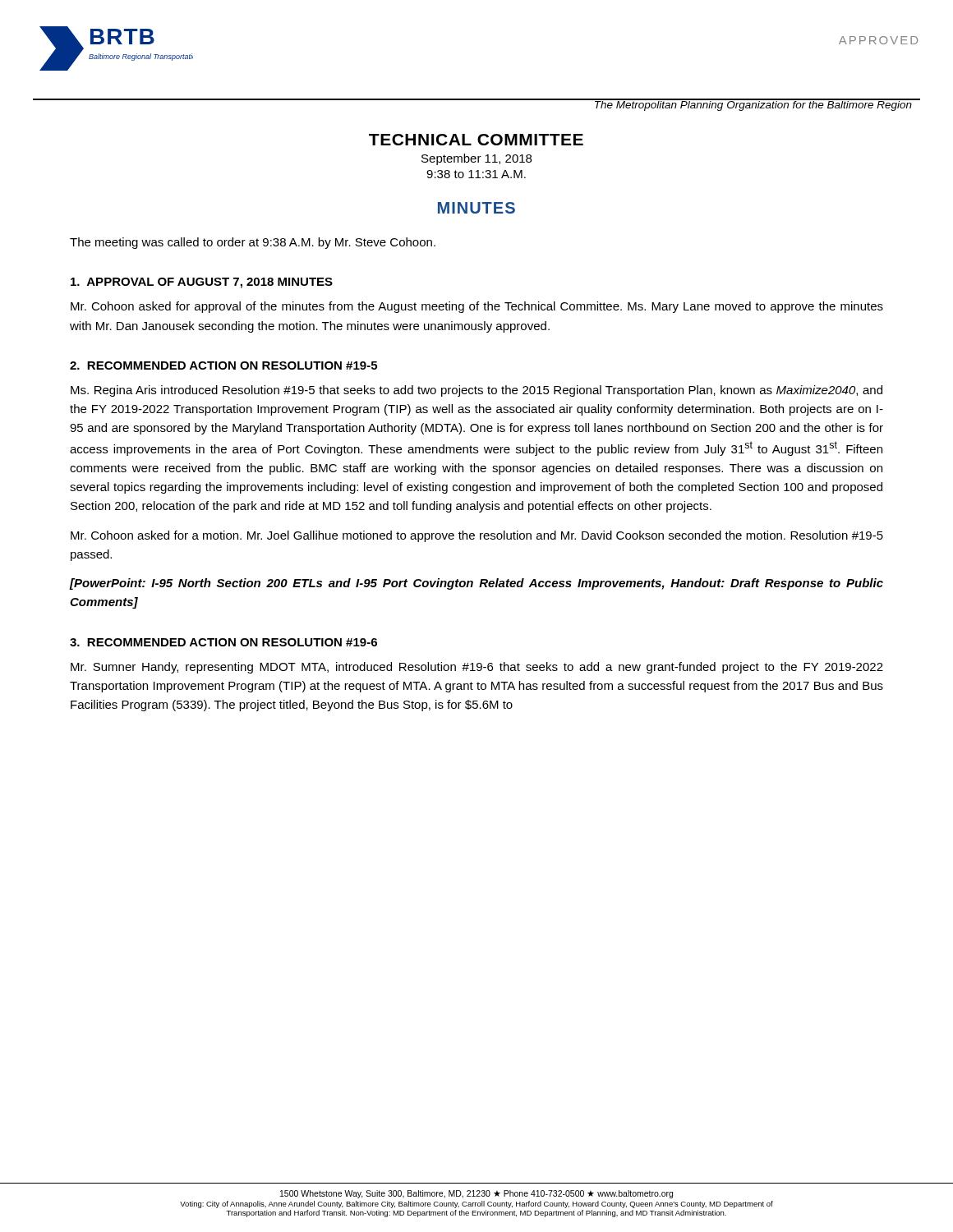Locate the element starting "Ms. Regina Aris introduced"
Screen dimensions: 1232x953
476,448
